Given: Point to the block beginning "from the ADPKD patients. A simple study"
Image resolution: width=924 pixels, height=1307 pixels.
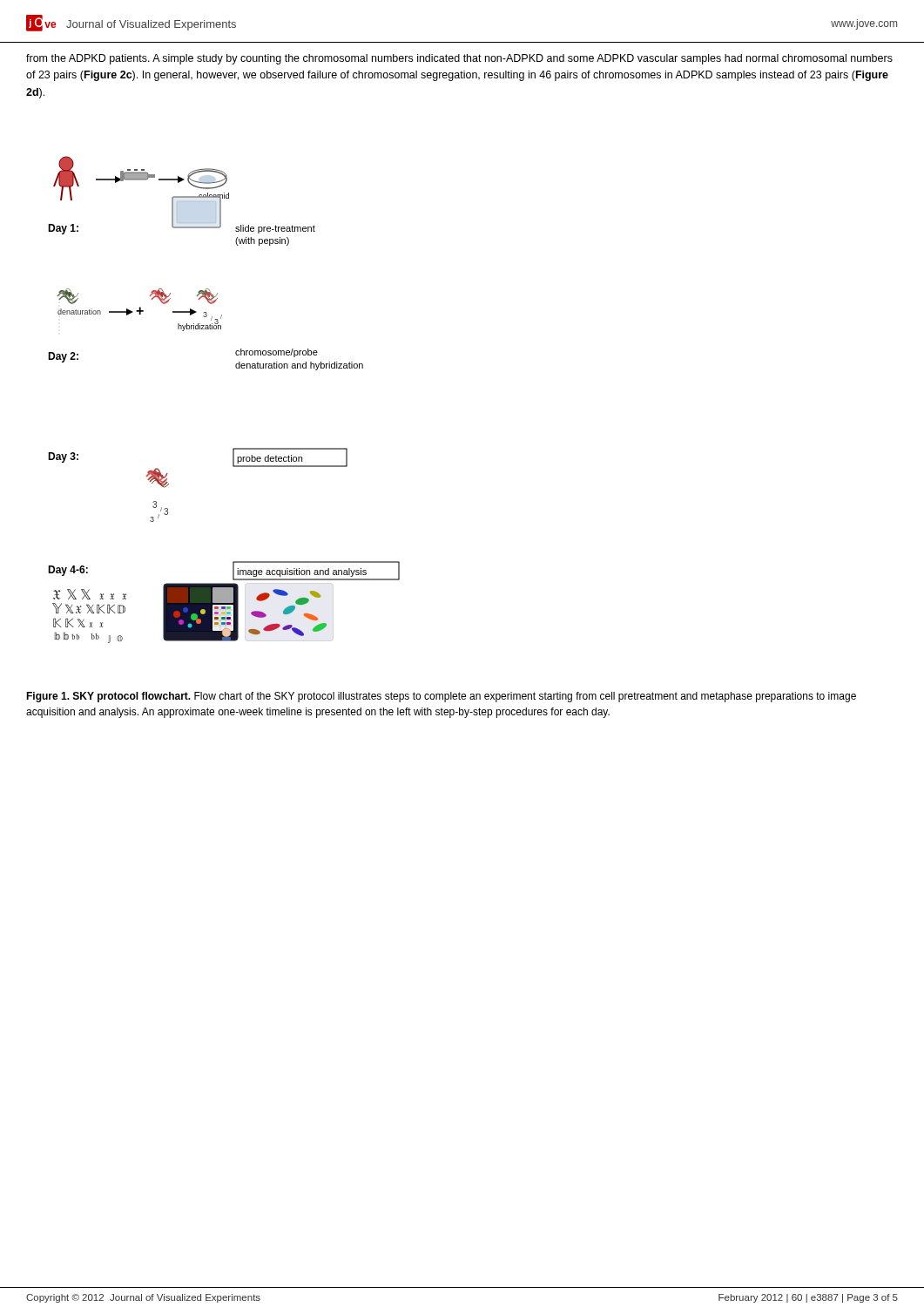Looking at the screenshot, I should tap(459, 75).
